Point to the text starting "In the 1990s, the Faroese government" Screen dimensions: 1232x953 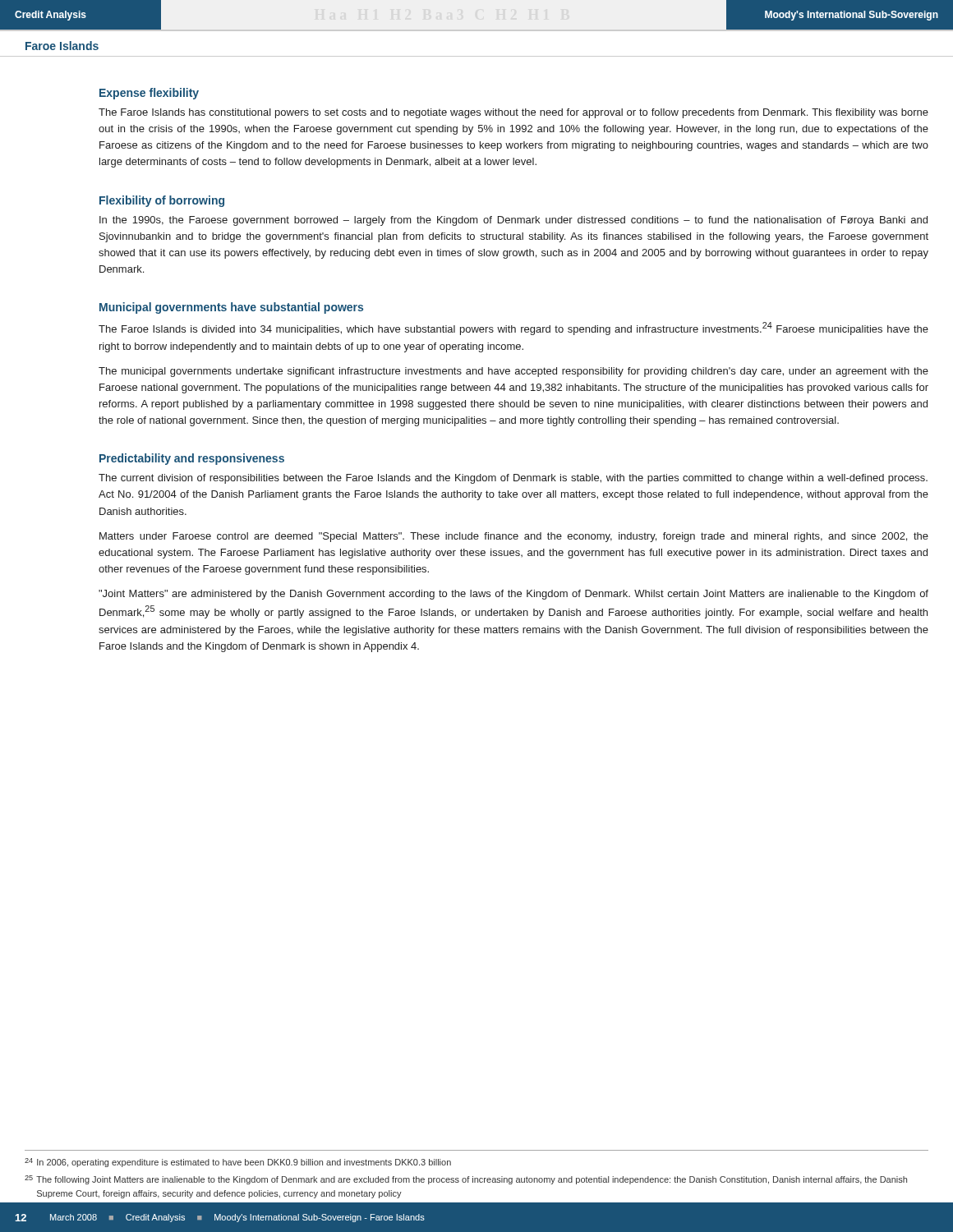[x=513, y=244]
